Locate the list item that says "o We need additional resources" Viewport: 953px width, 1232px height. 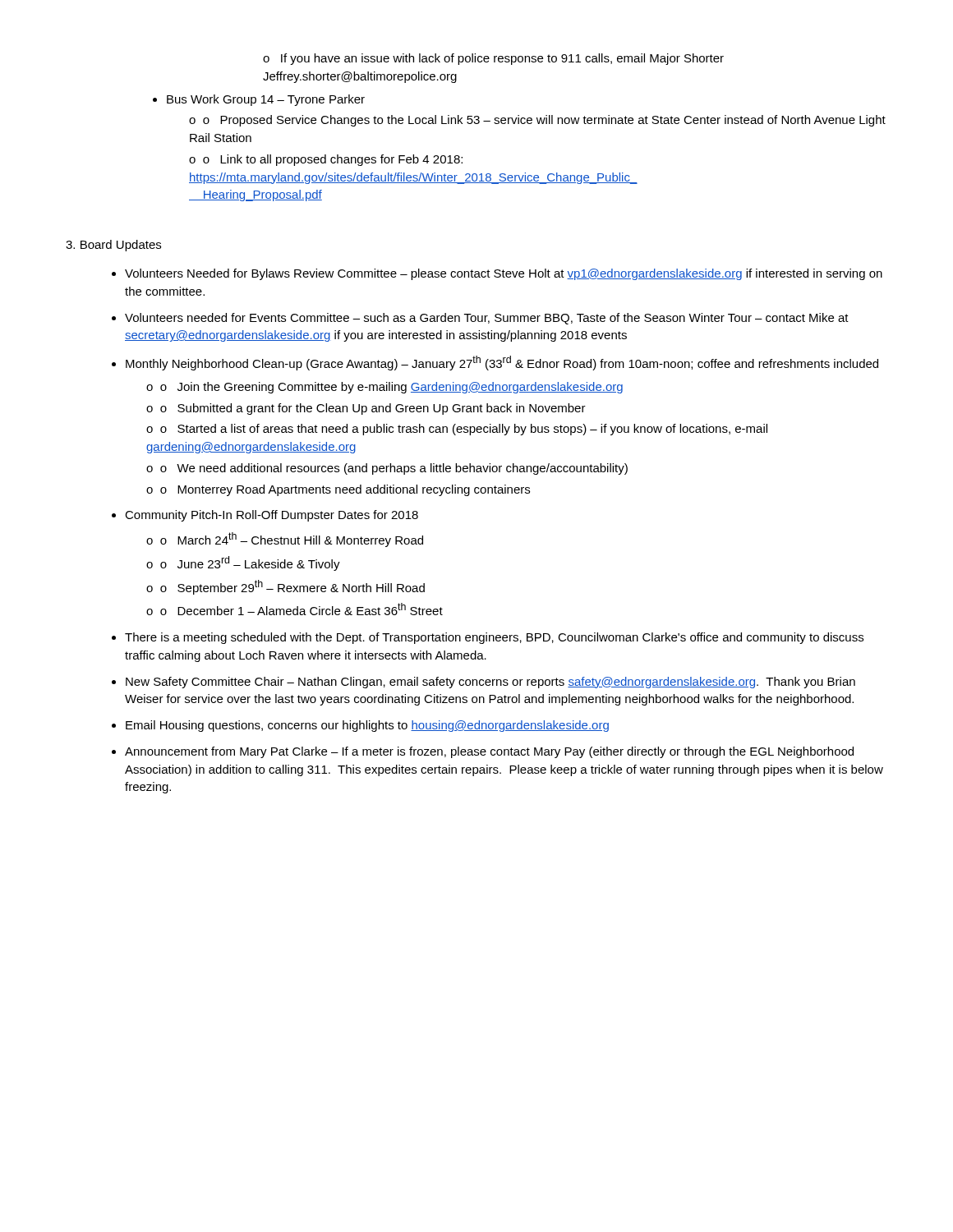pyautogui.click(x=394, y=468)
